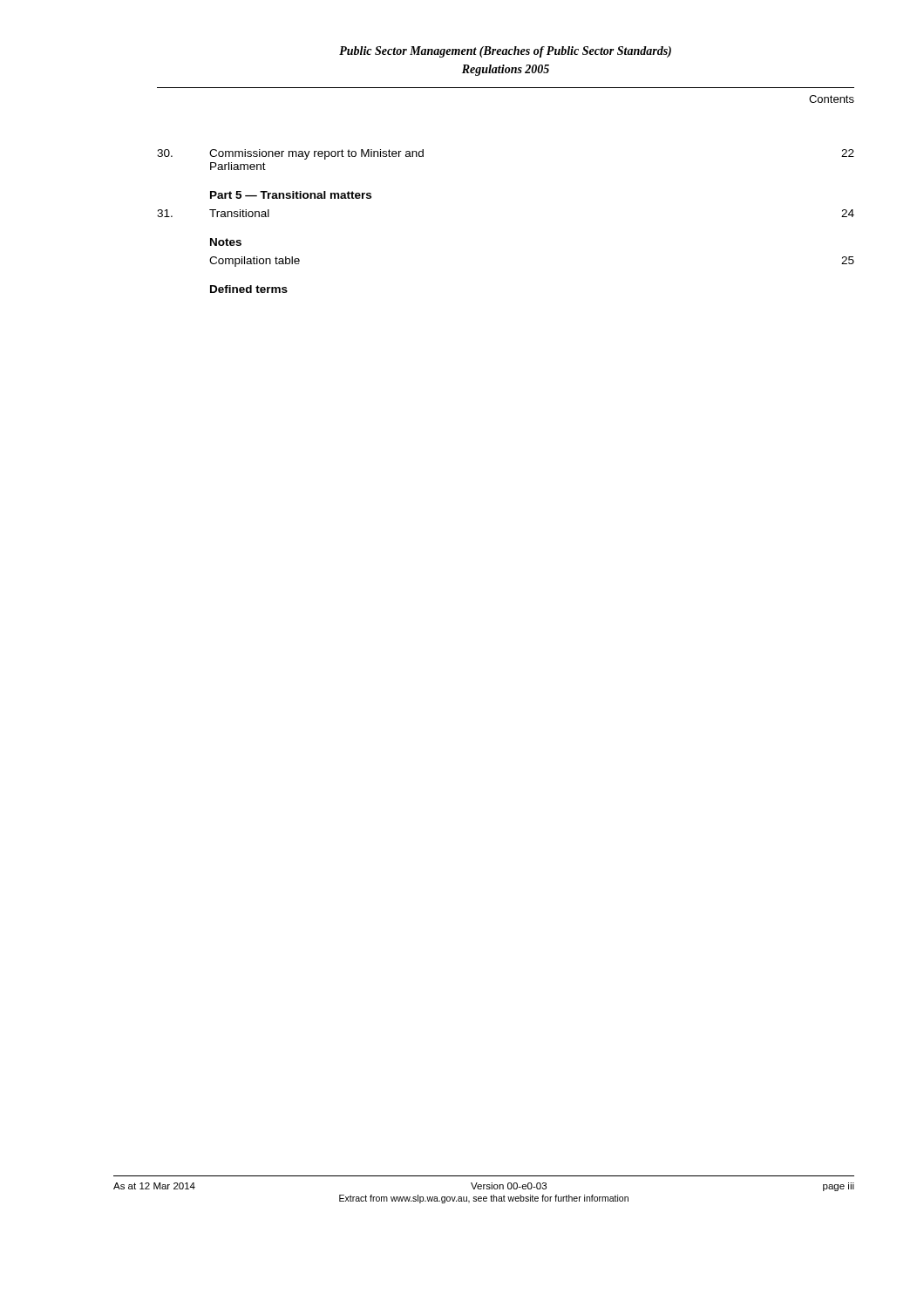Image resolution: width=924 pixels, height=1308 pixels.
Task: Locate the block starting "31. Transitional 24"
Action: (x=167, y=213)
